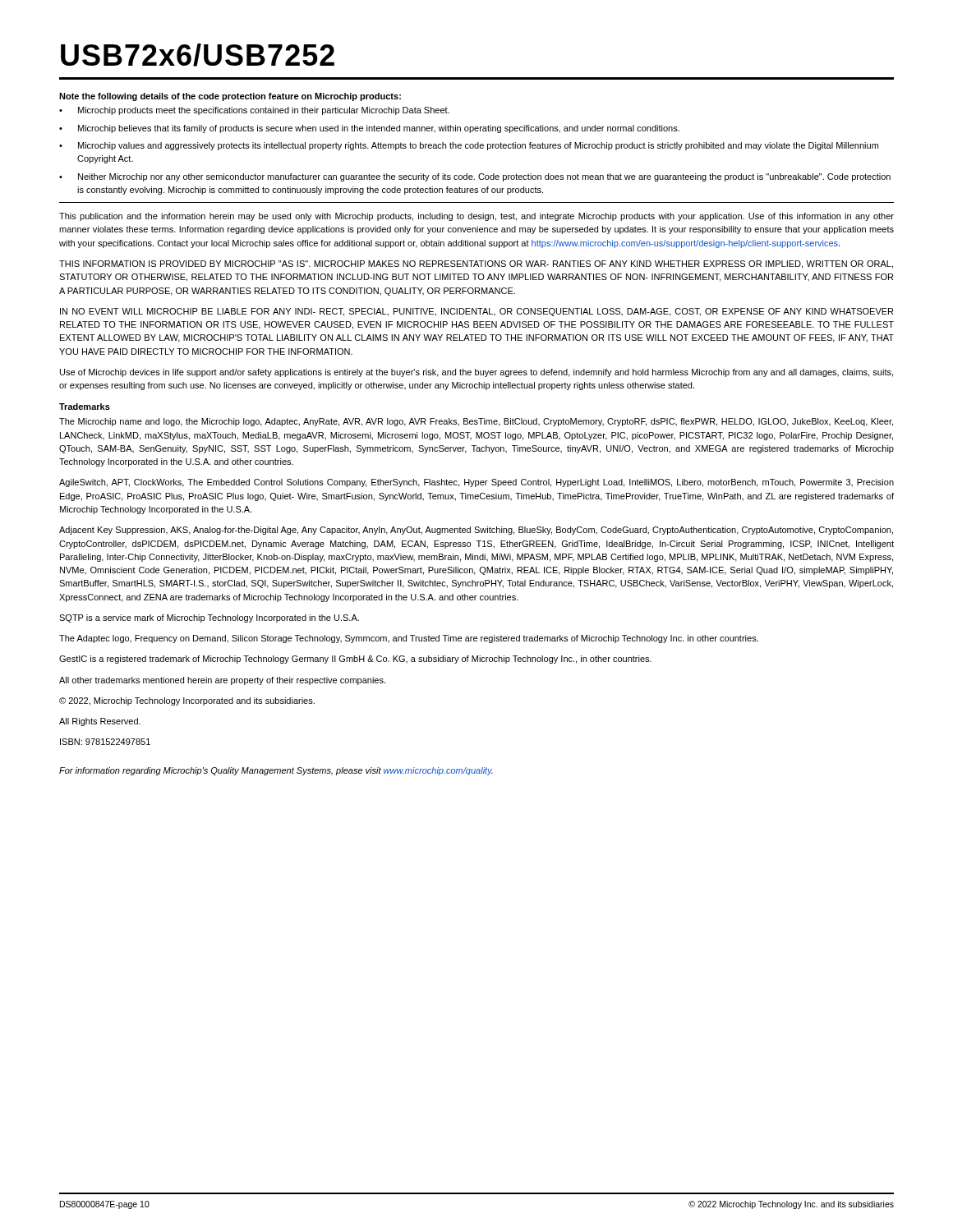The image size is (953, 1232).
Task: Select the text block starting "© 2022, Microchip Technology Incorporated and"
Action: pos(187,701)
